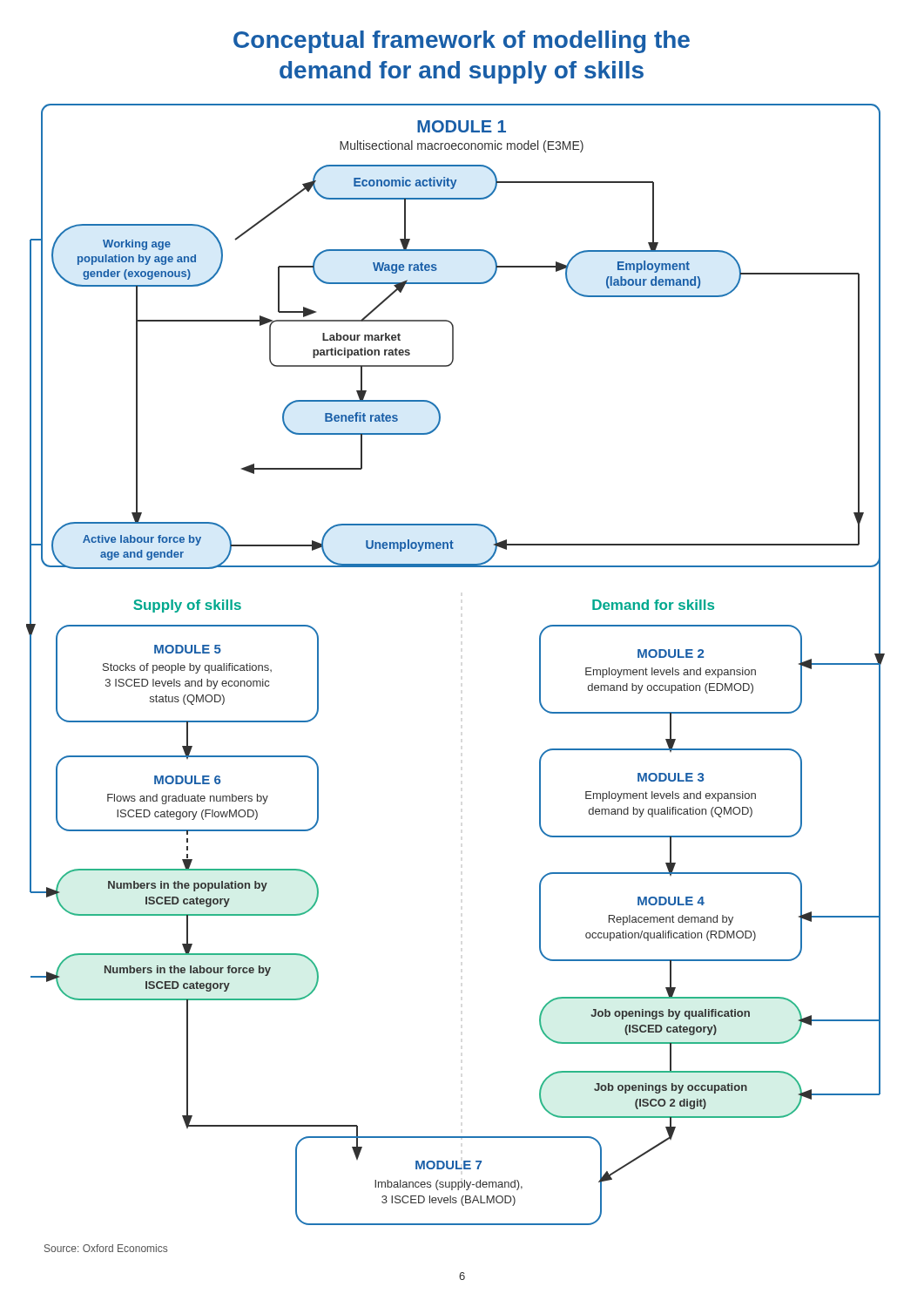The image size is (924, 1307).
Task: Find the element starting "Conceptual framework of modelling"
Action: [x=462, y=55]
